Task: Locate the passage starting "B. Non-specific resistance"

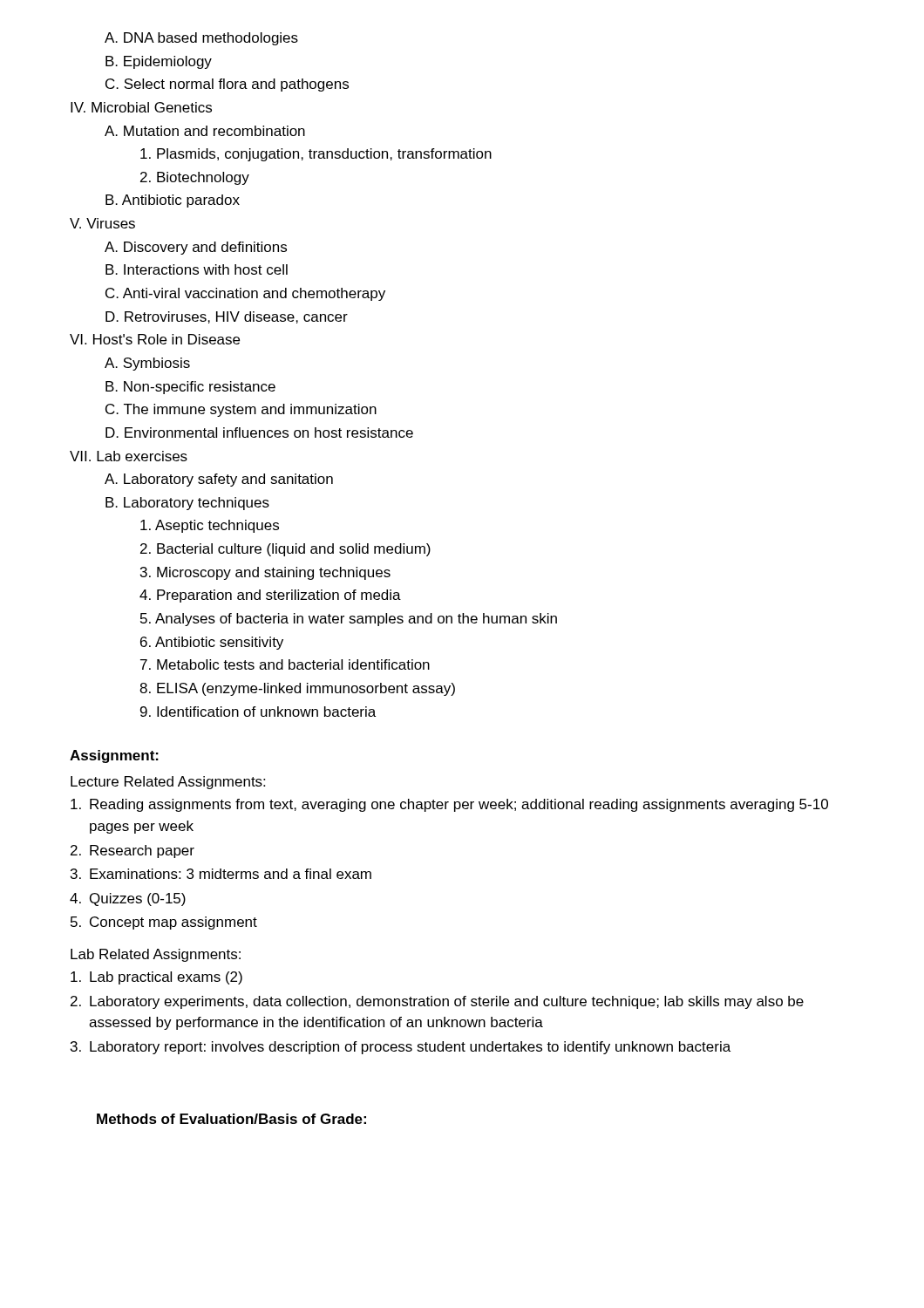Action: point(190,386)
